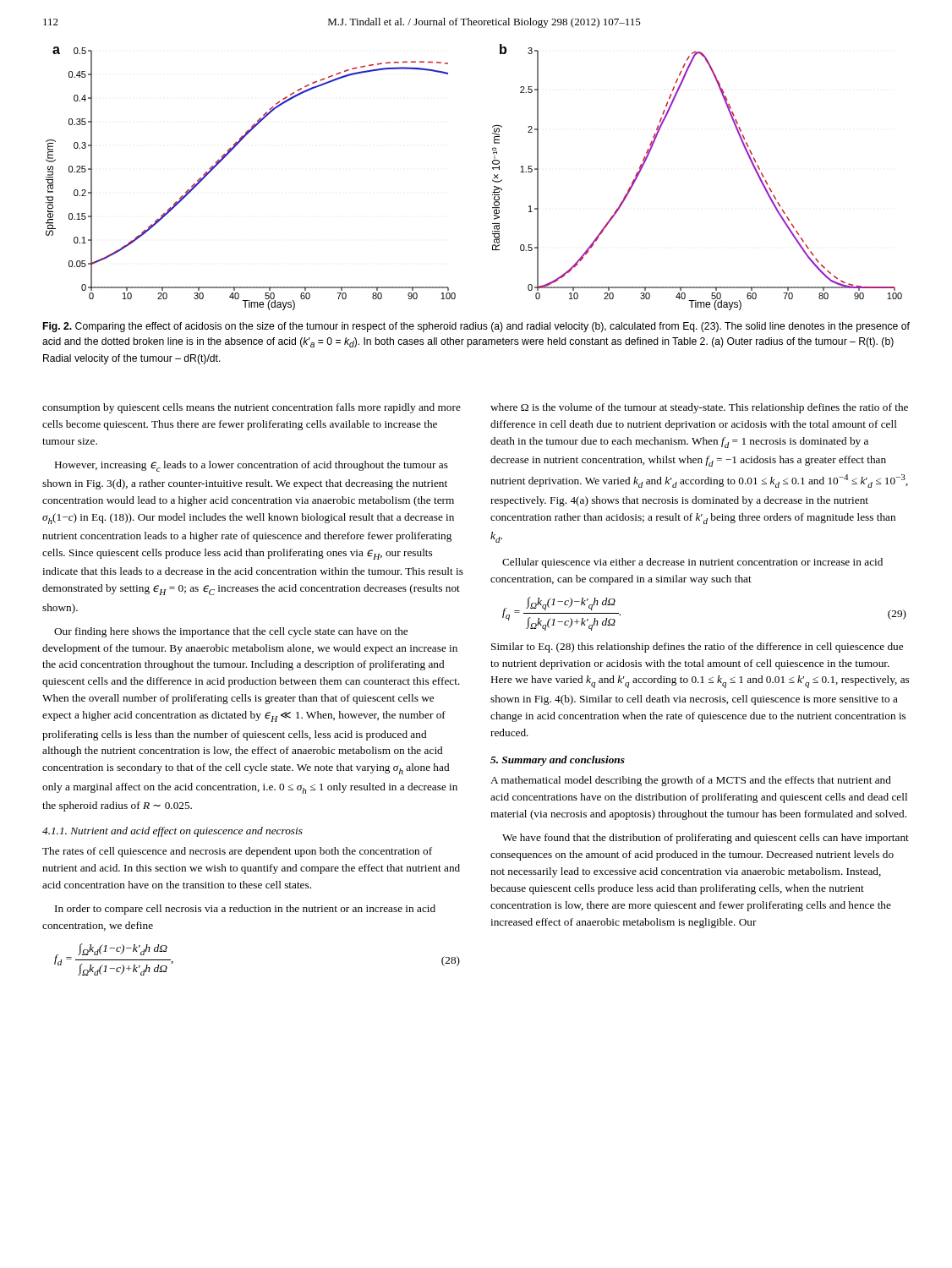The width and height of the screenshot is (952, 1268).
Task: Point to the section header beginning "4.1.1. Nutrient and acid effect on quiescence and"
Action: pos(172,830)
